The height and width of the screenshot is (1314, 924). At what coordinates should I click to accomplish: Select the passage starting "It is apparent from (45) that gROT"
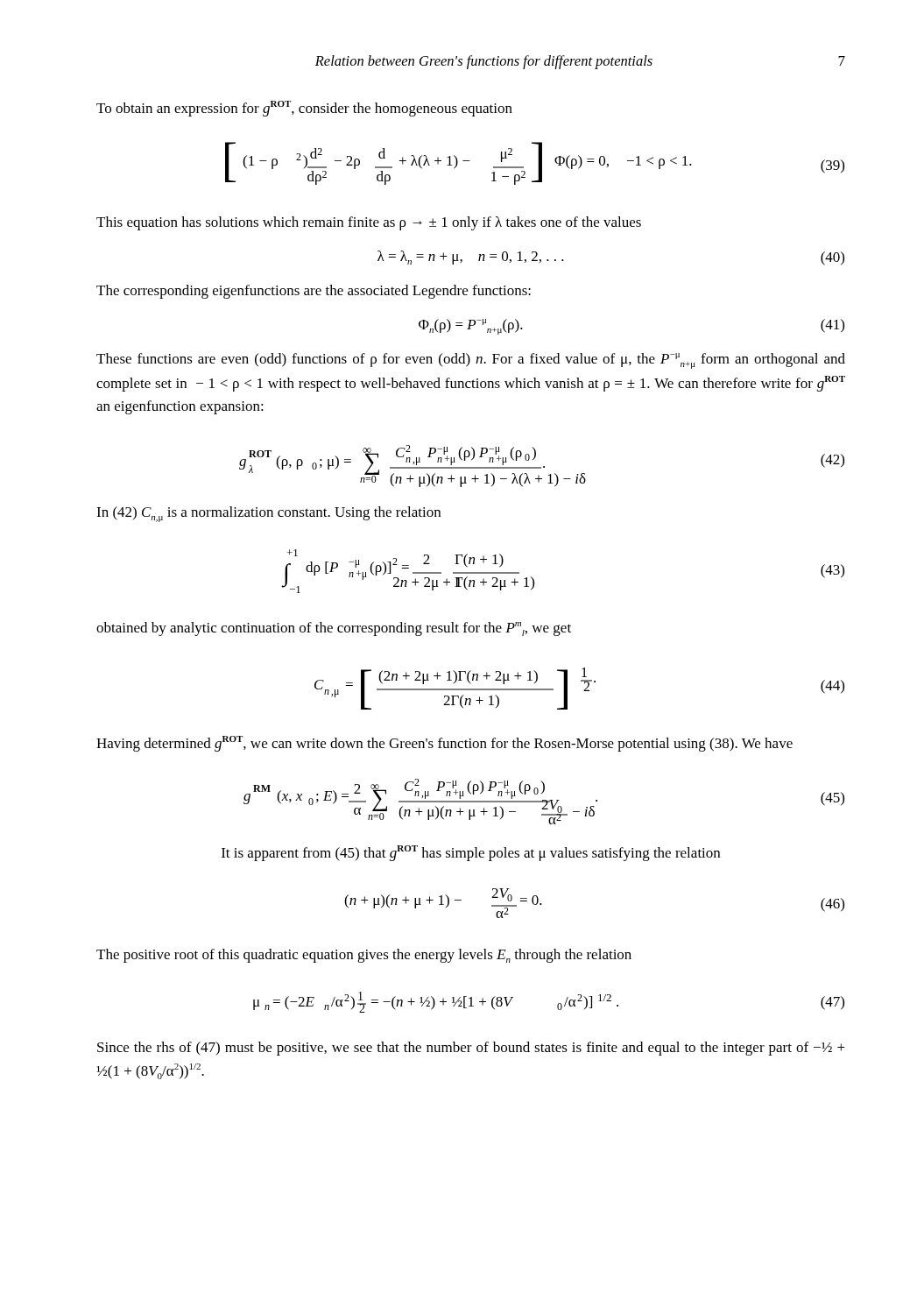pyautogui.click(x=471, y=852)
